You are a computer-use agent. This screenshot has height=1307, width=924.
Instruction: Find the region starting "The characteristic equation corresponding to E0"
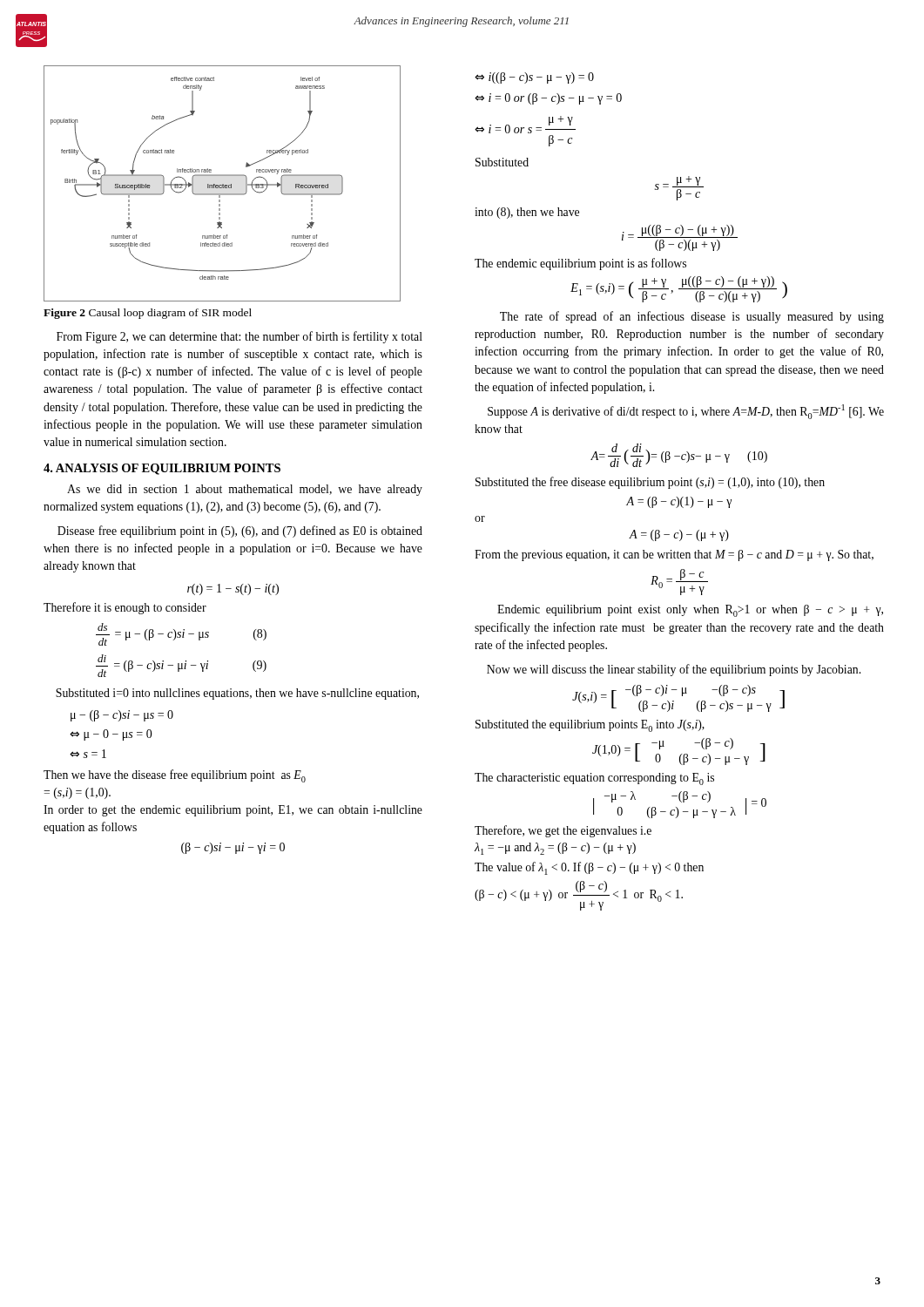pyautogui.click(x=595, y=778)
